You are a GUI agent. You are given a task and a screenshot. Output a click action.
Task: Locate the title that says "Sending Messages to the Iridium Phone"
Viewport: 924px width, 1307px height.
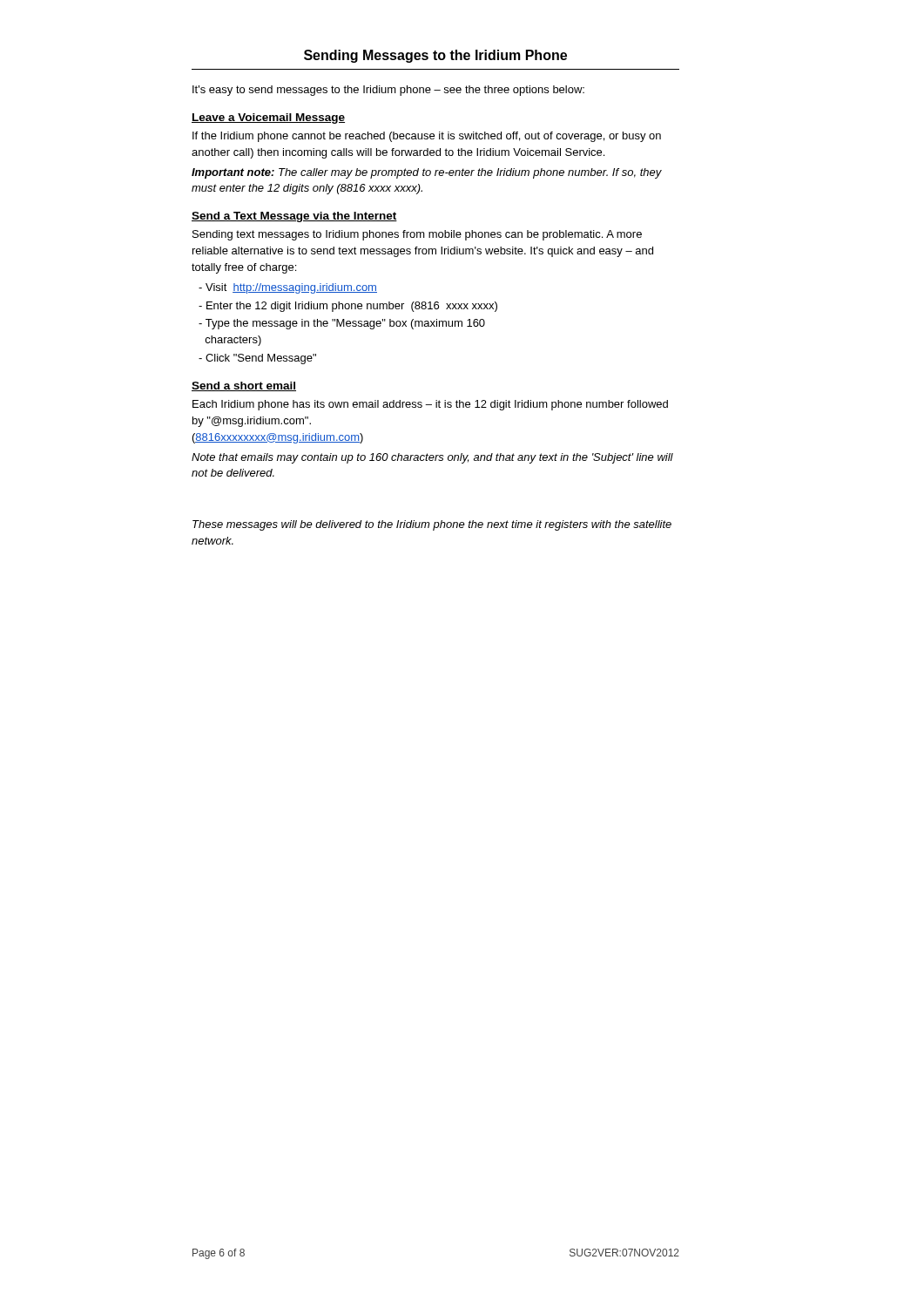435,55
